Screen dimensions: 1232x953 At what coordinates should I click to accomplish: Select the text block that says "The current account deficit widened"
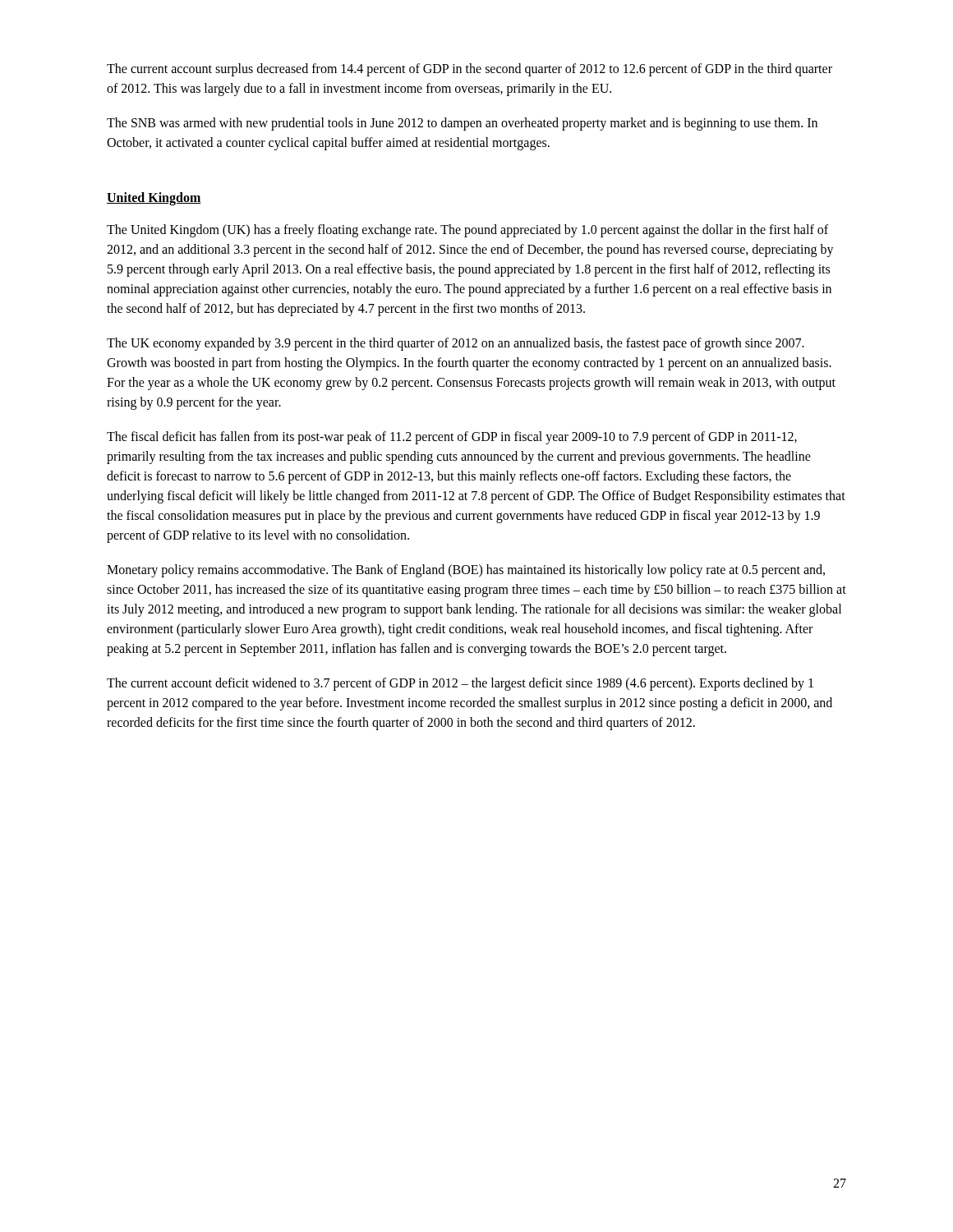point(470,703)
